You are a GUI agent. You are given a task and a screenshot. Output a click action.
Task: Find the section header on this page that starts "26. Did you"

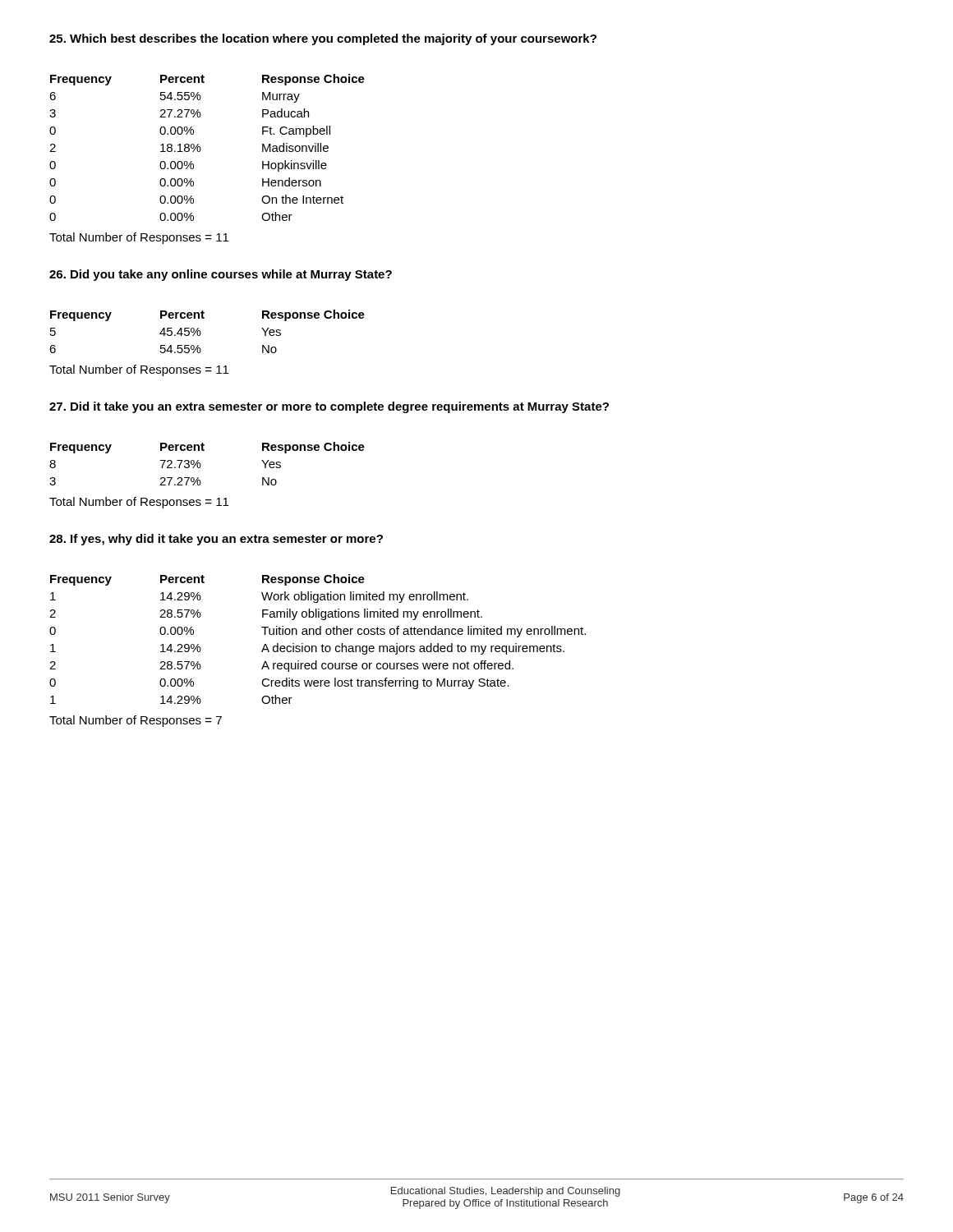click(221, 275)
